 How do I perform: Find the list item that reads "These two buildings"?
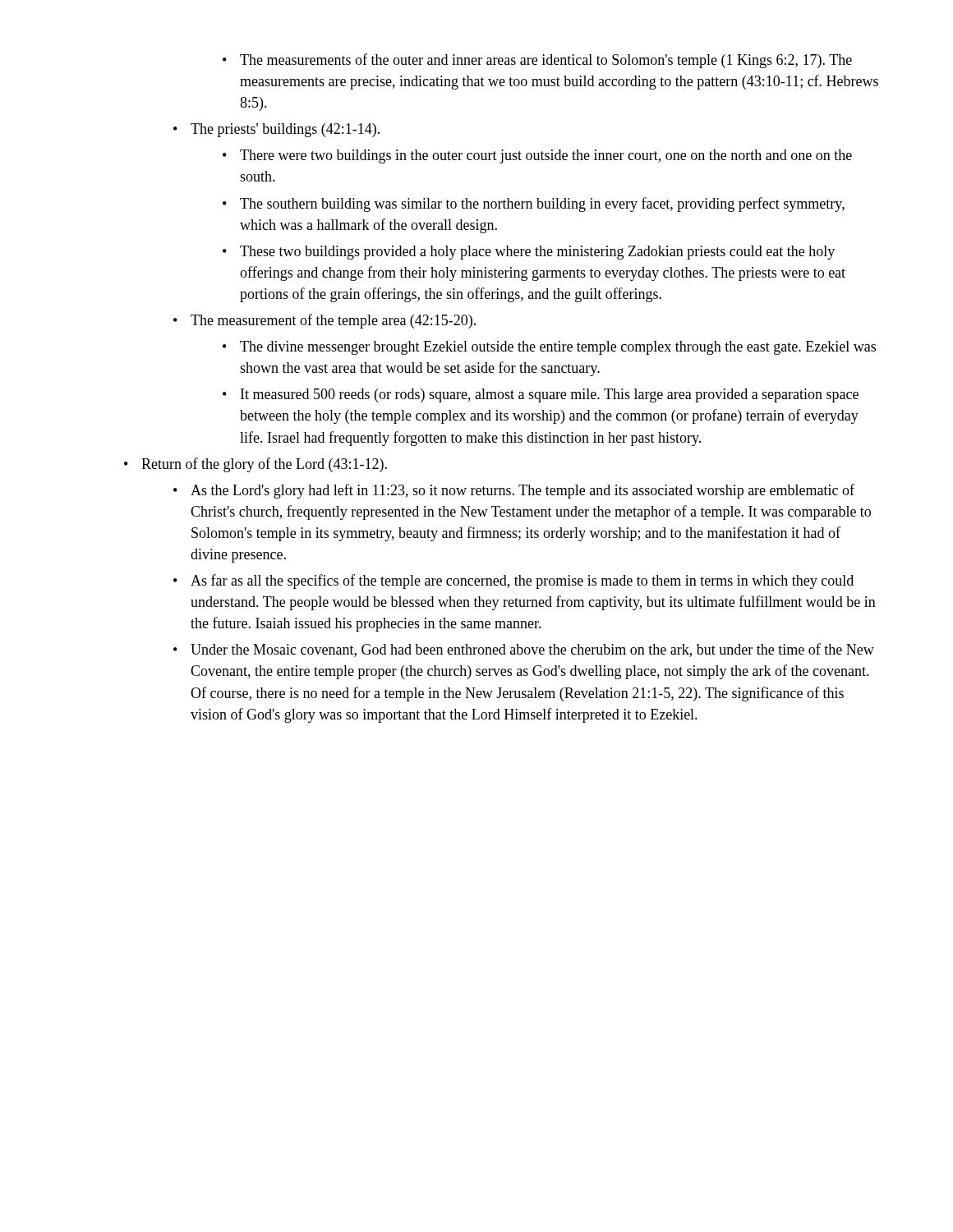[x=550, y=273]
